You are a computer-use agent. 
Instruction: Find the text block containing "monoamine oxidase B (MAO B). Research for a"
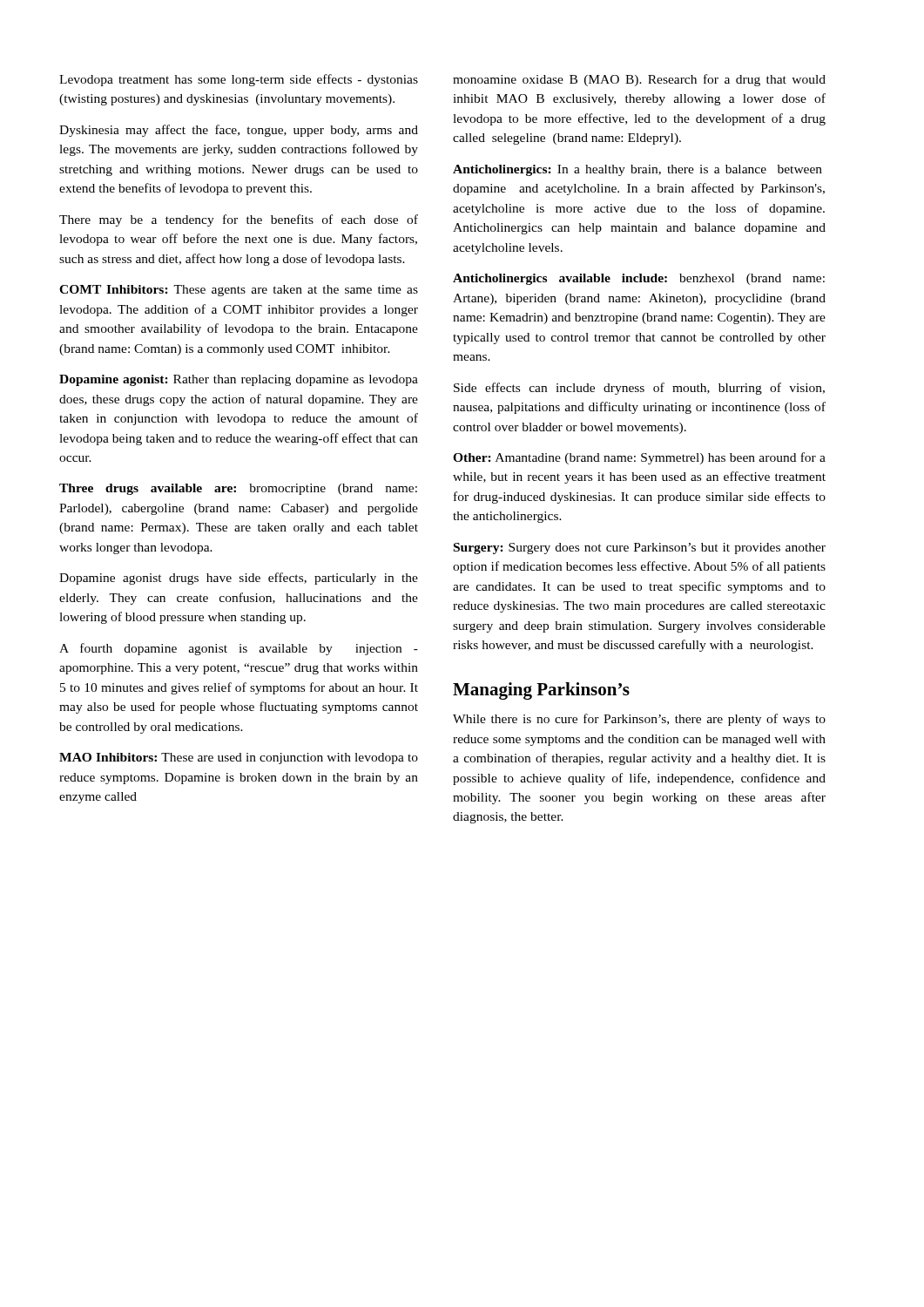tap(639, 108)
